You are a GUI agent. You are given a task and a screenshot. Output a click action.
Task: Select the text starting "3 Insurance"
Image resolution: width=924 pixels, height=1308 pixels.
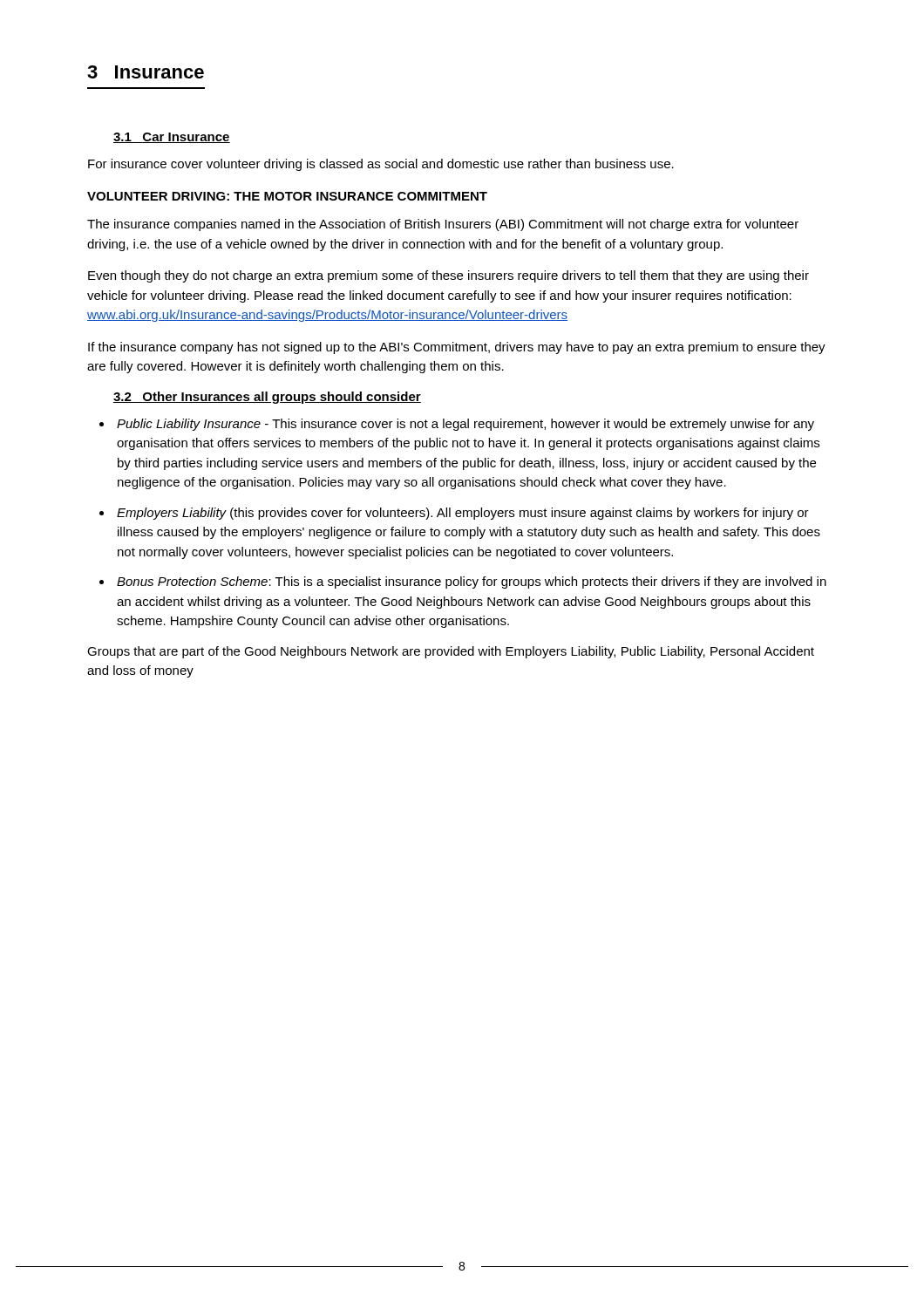click(146, 75)
